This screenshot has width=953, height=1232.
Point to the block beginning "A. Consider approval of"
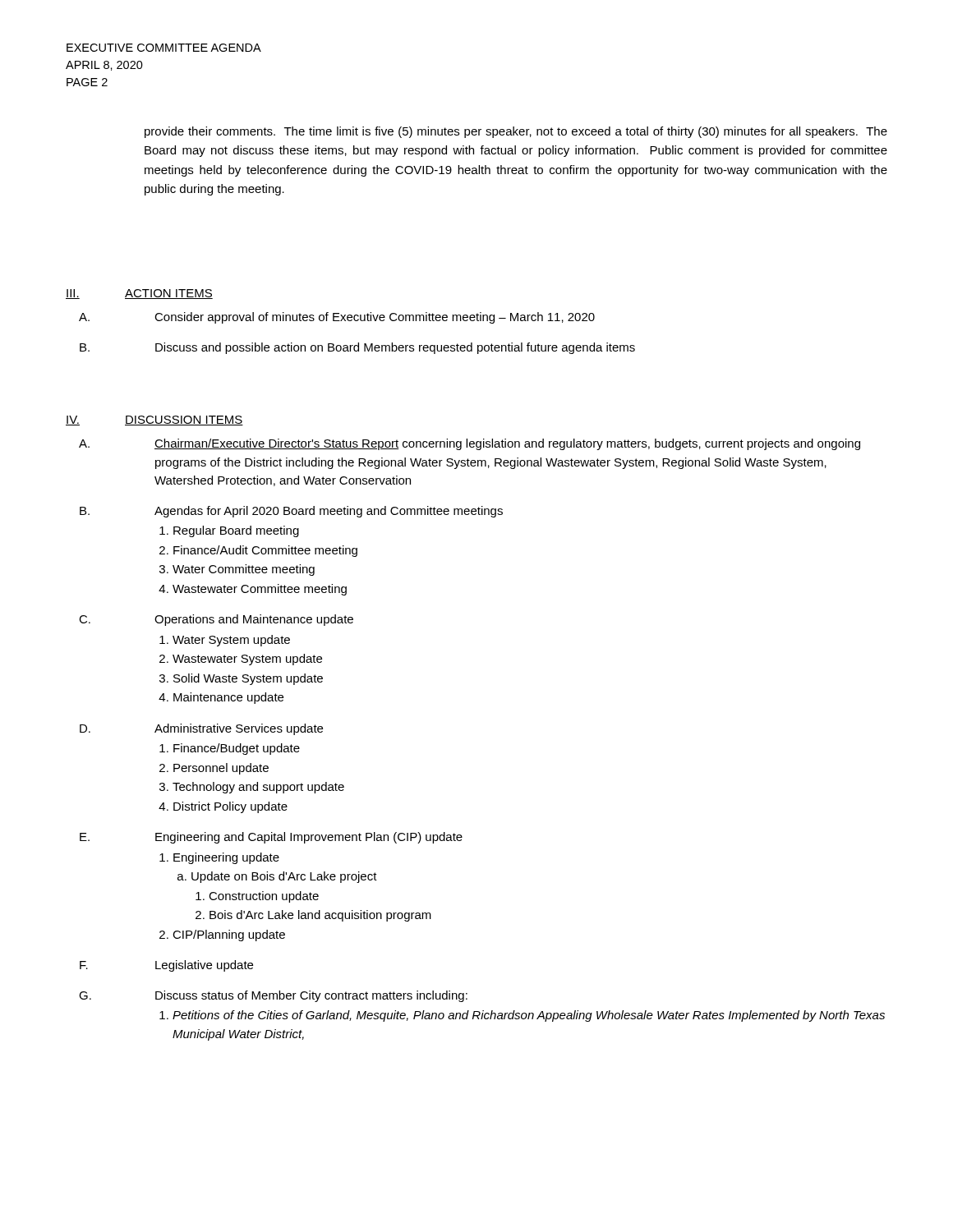[x=476, y=317]
